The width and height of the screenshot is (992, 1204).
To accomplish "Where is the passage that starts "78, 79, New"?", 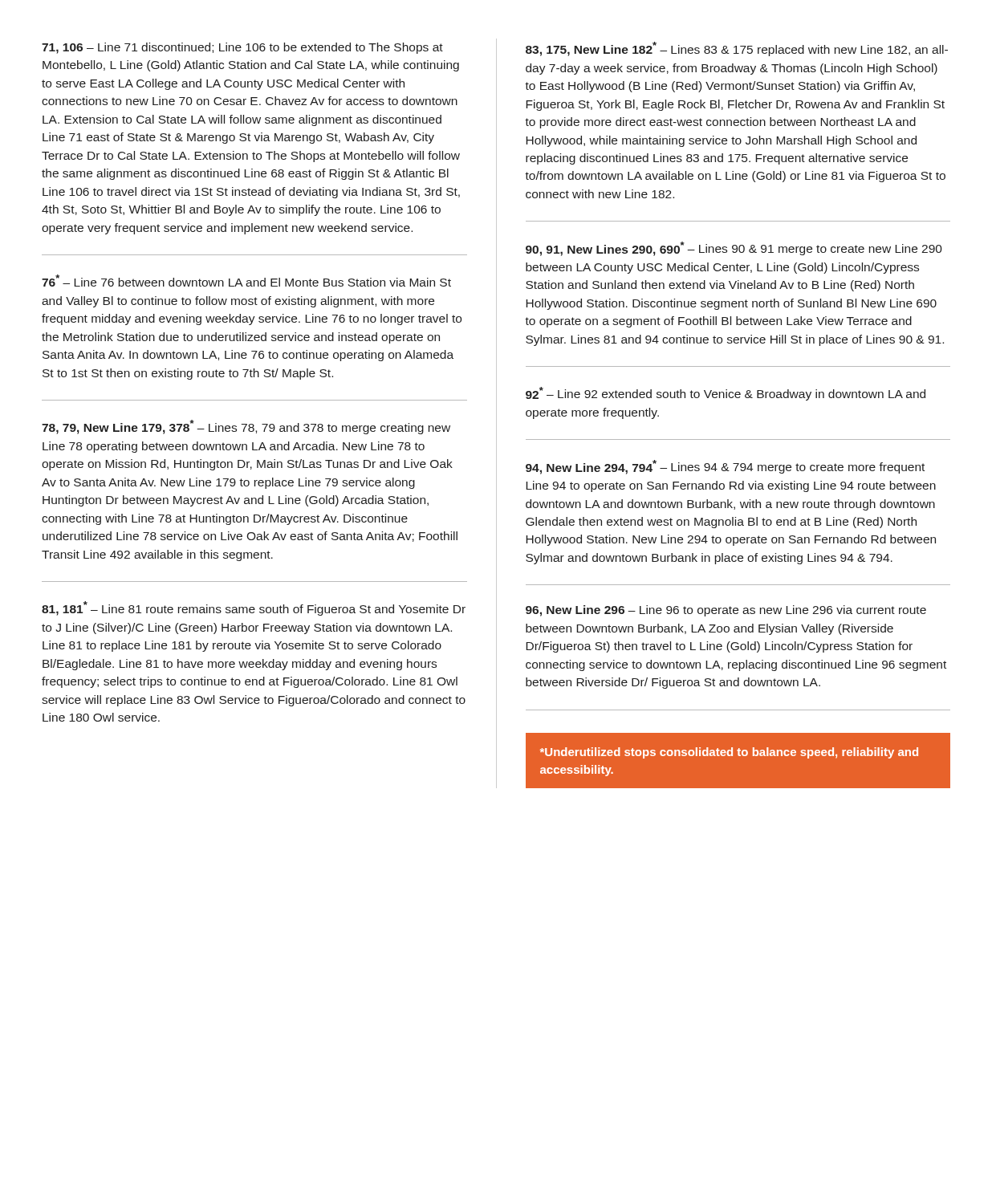I will (x=254, y=490).
